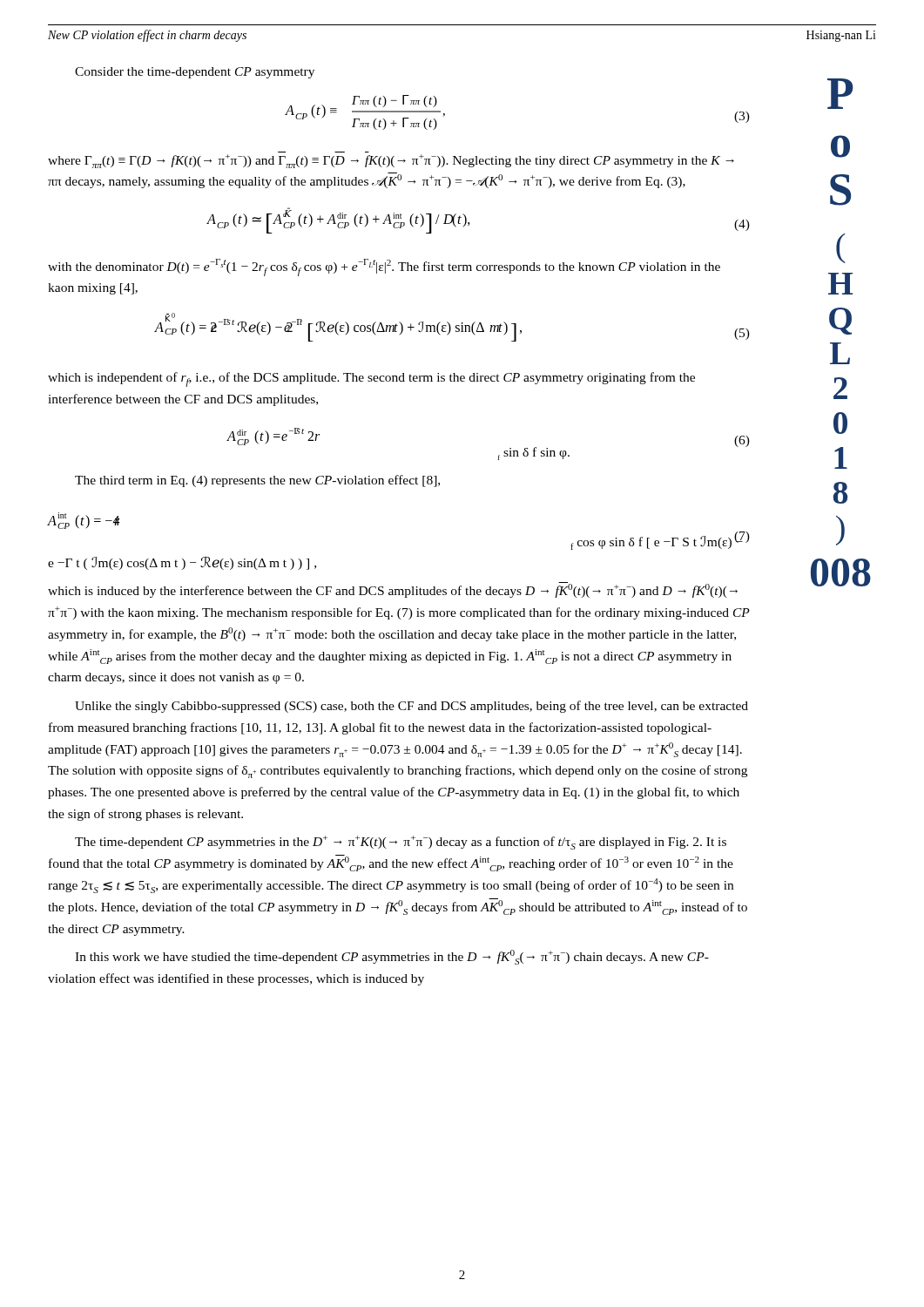The height and width of the screenshot is (1307, 924).
Task: Find the block on this page that starts "which is induced"
Action: [399, 633]
